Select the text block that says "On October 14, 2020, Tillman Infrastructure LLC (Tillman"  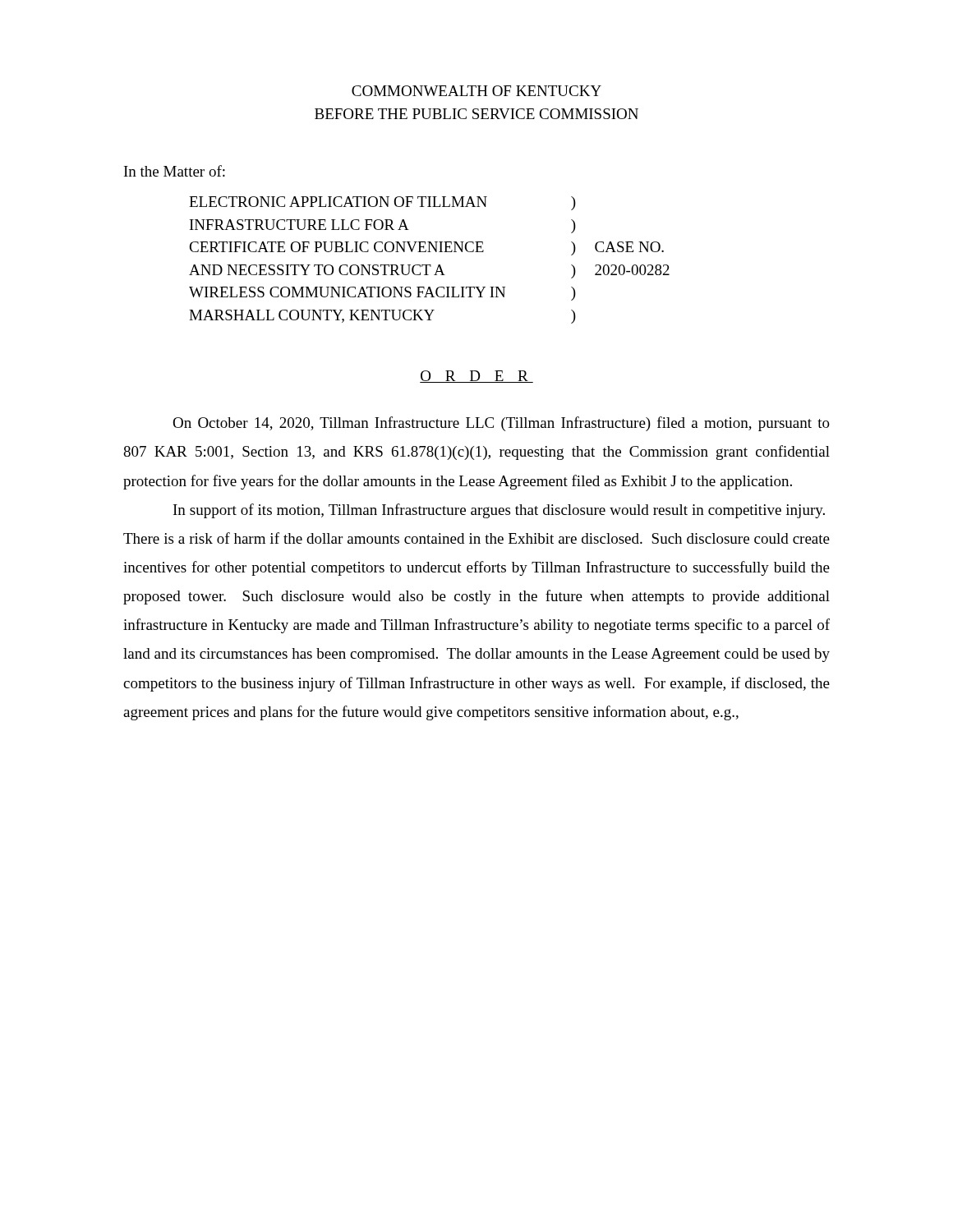[476, 452]
